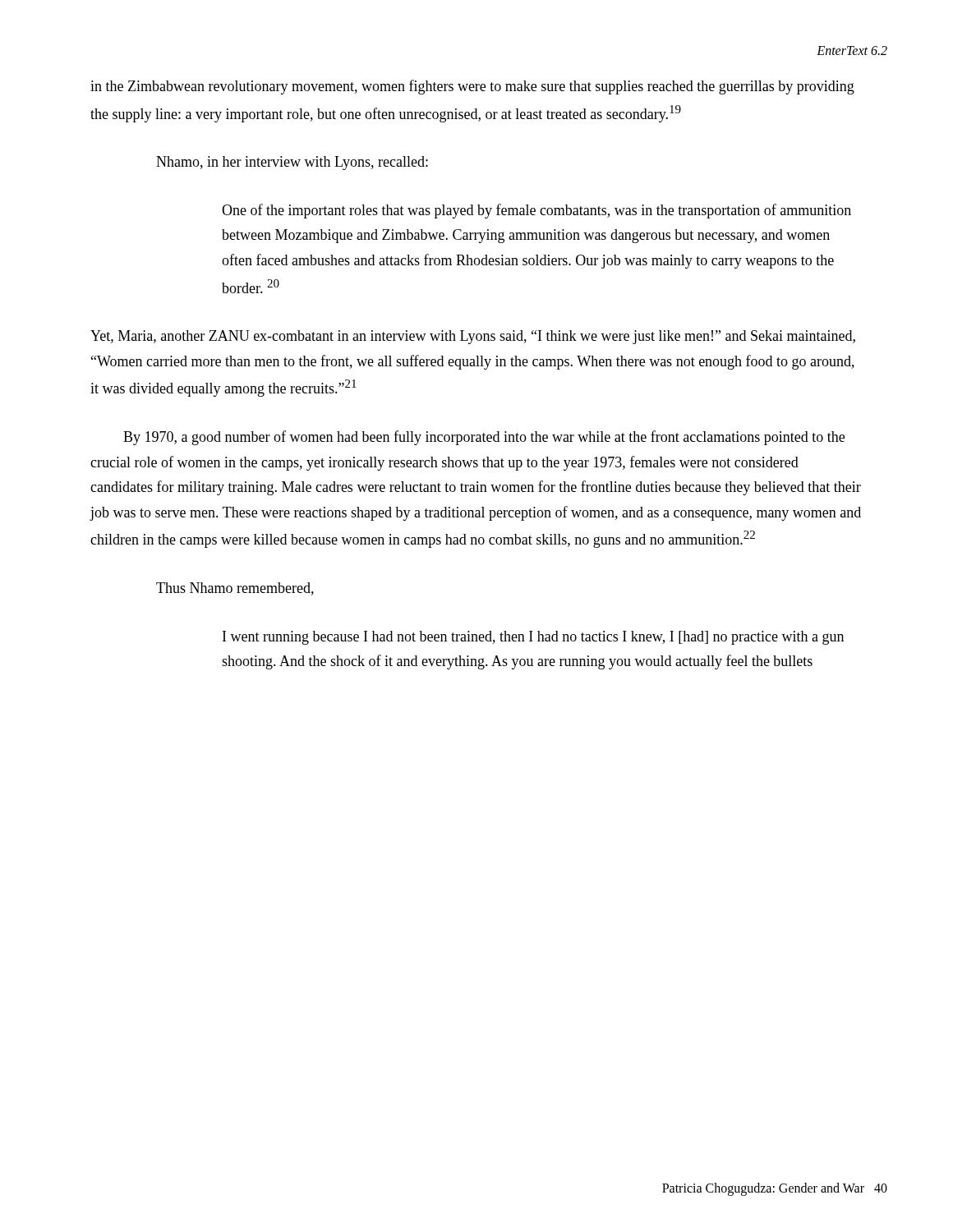Point to the block beginning "Nhamo, in her interview"
This screenshot has height=1232, width=953.
292,162
